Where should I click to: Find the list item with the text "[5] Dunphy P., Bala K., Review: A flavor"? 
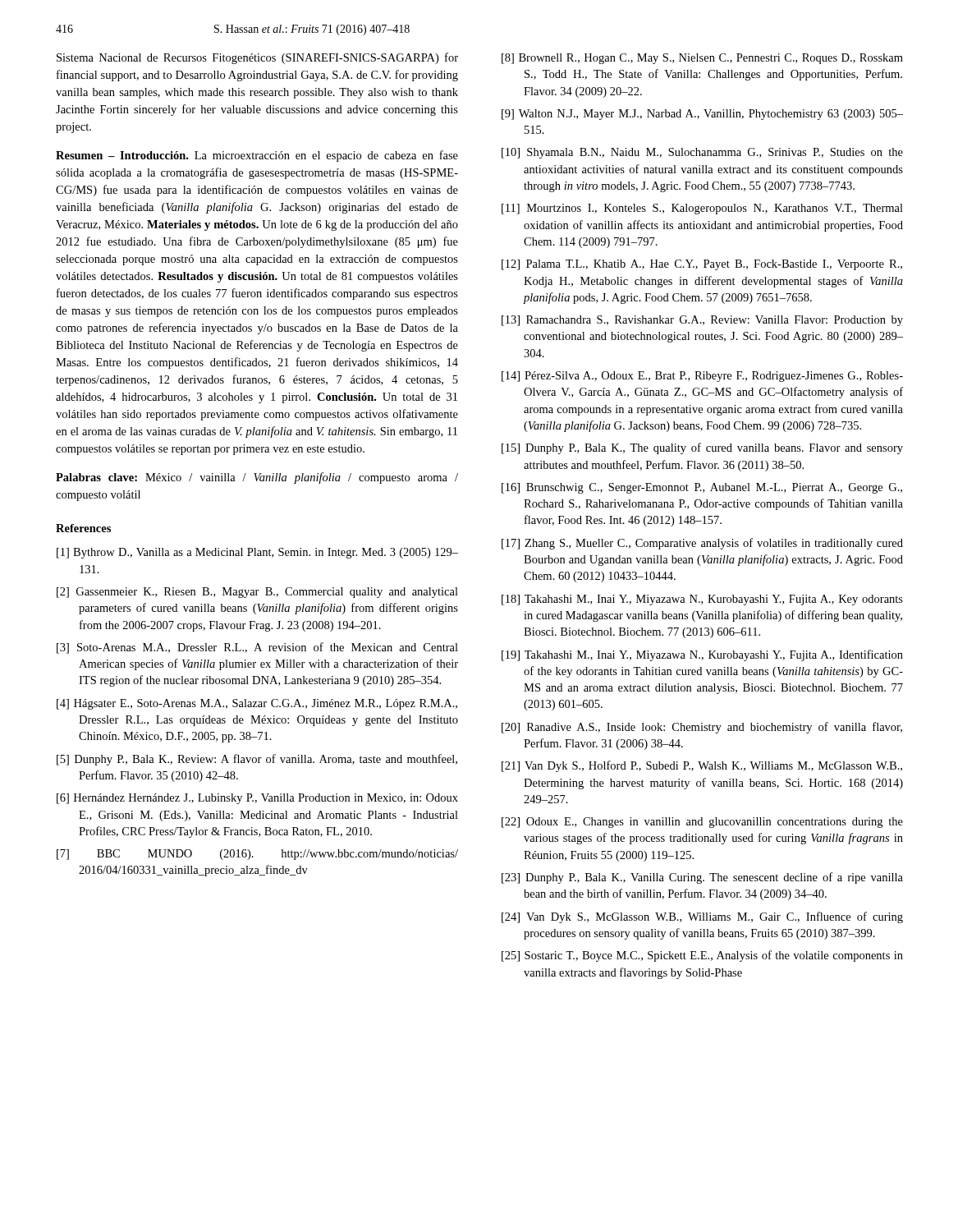click(x=257, y=767)
